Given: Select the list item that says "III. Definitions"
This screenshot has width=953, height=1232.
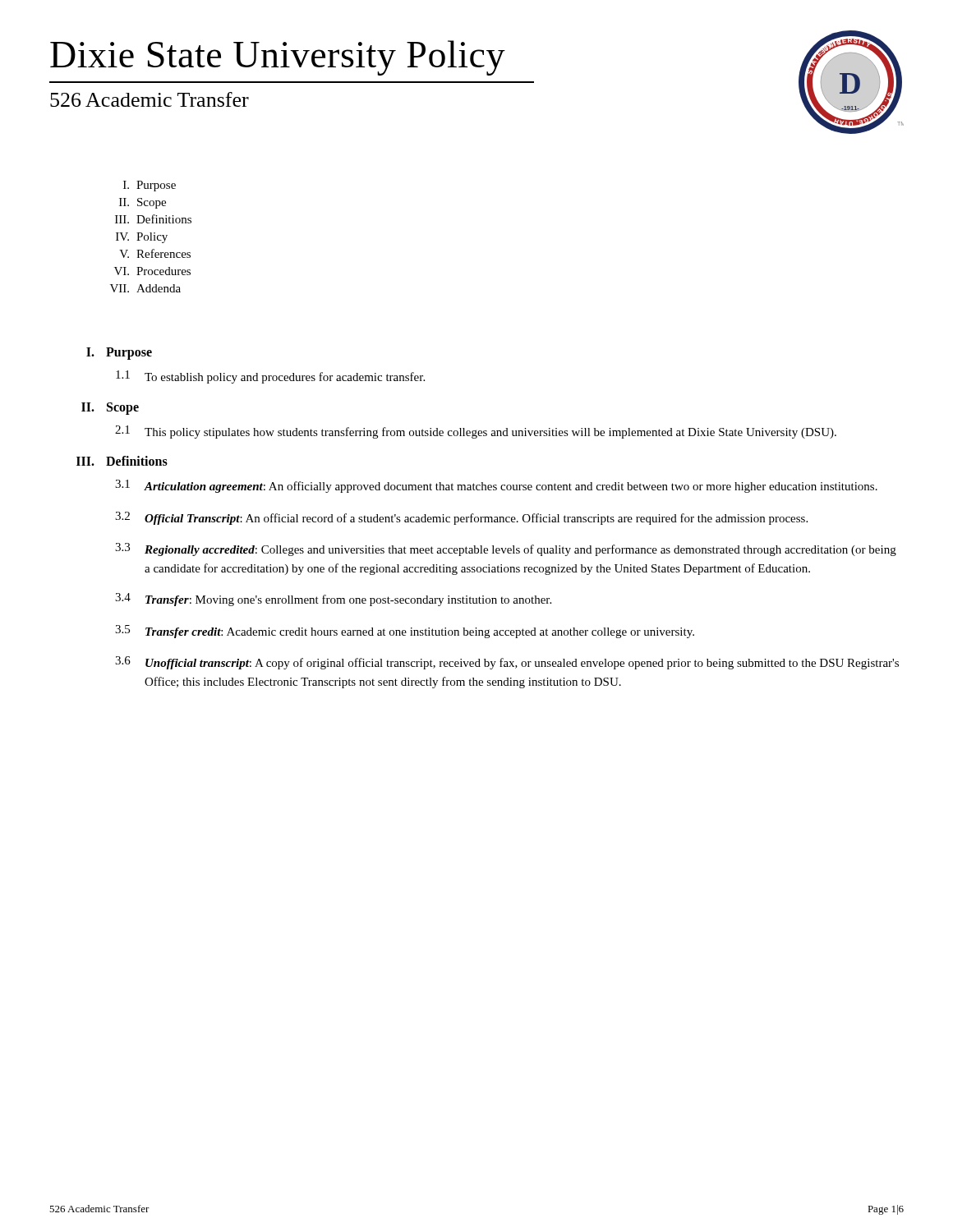Looking at the screenshot, I should pyautogui.click(x=148, y=220).
